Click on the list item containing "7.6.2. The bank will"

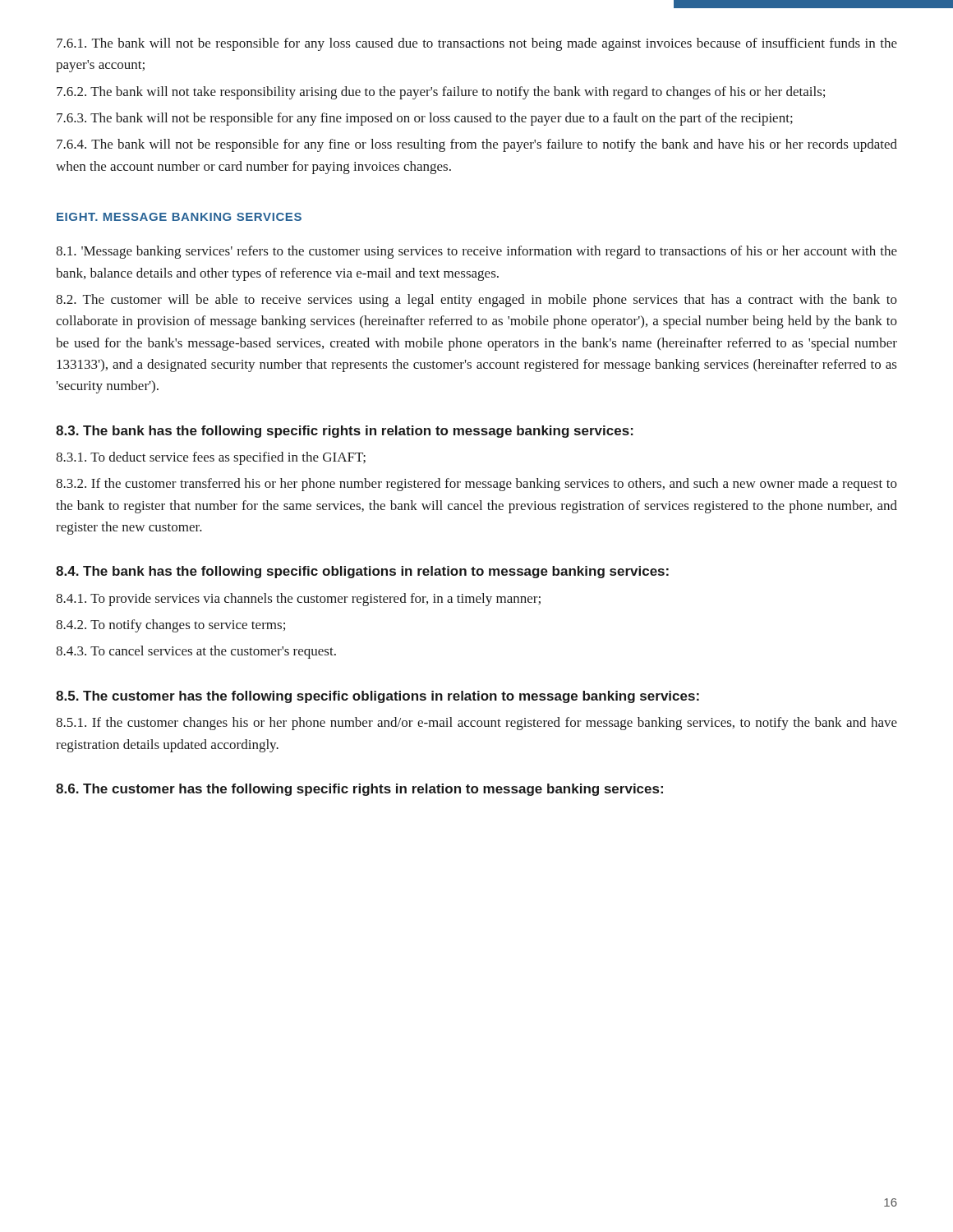tap(441, 91)
